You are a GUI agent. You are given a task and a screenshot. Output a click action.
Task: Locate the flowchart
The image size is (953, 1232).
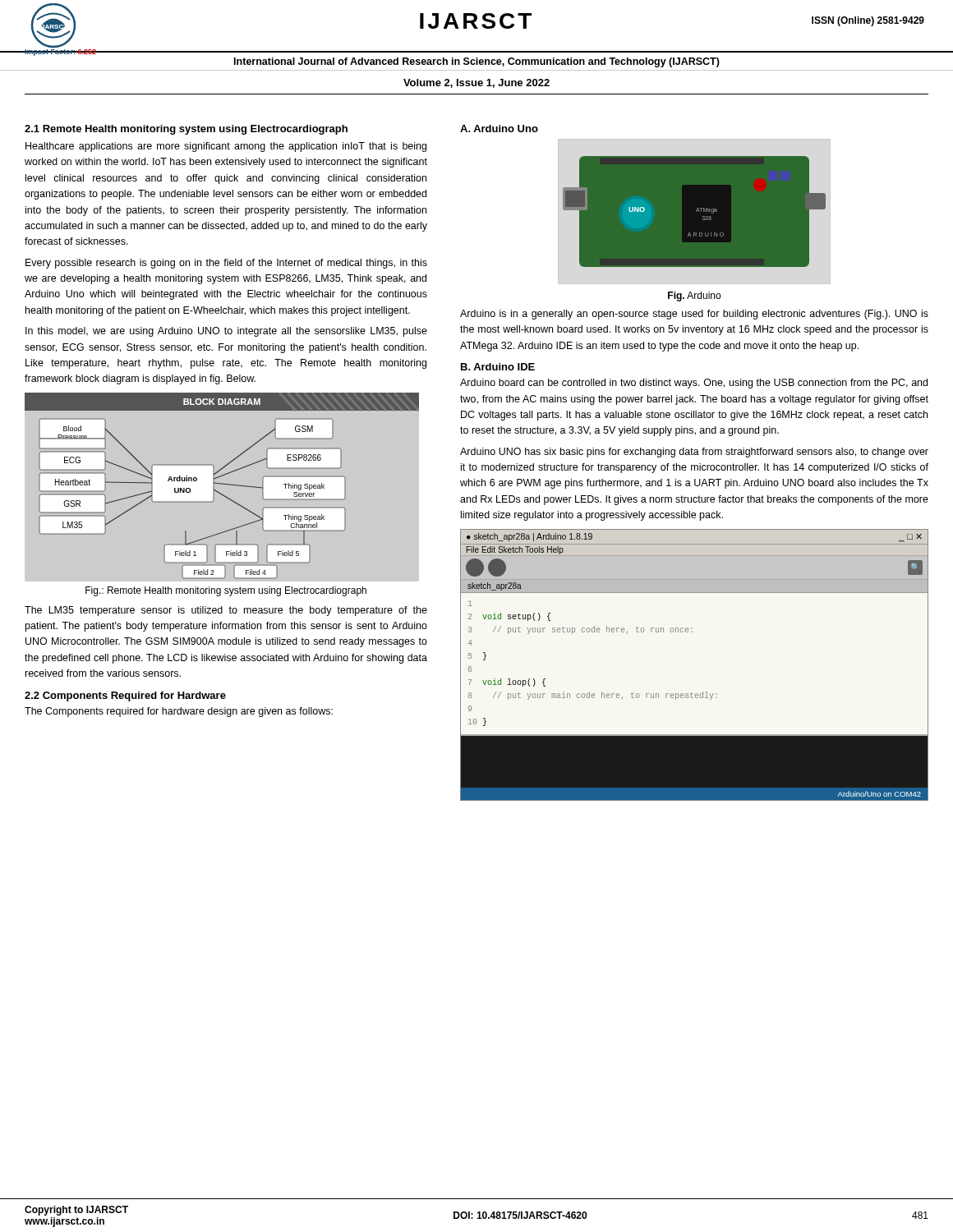point(226,487)
